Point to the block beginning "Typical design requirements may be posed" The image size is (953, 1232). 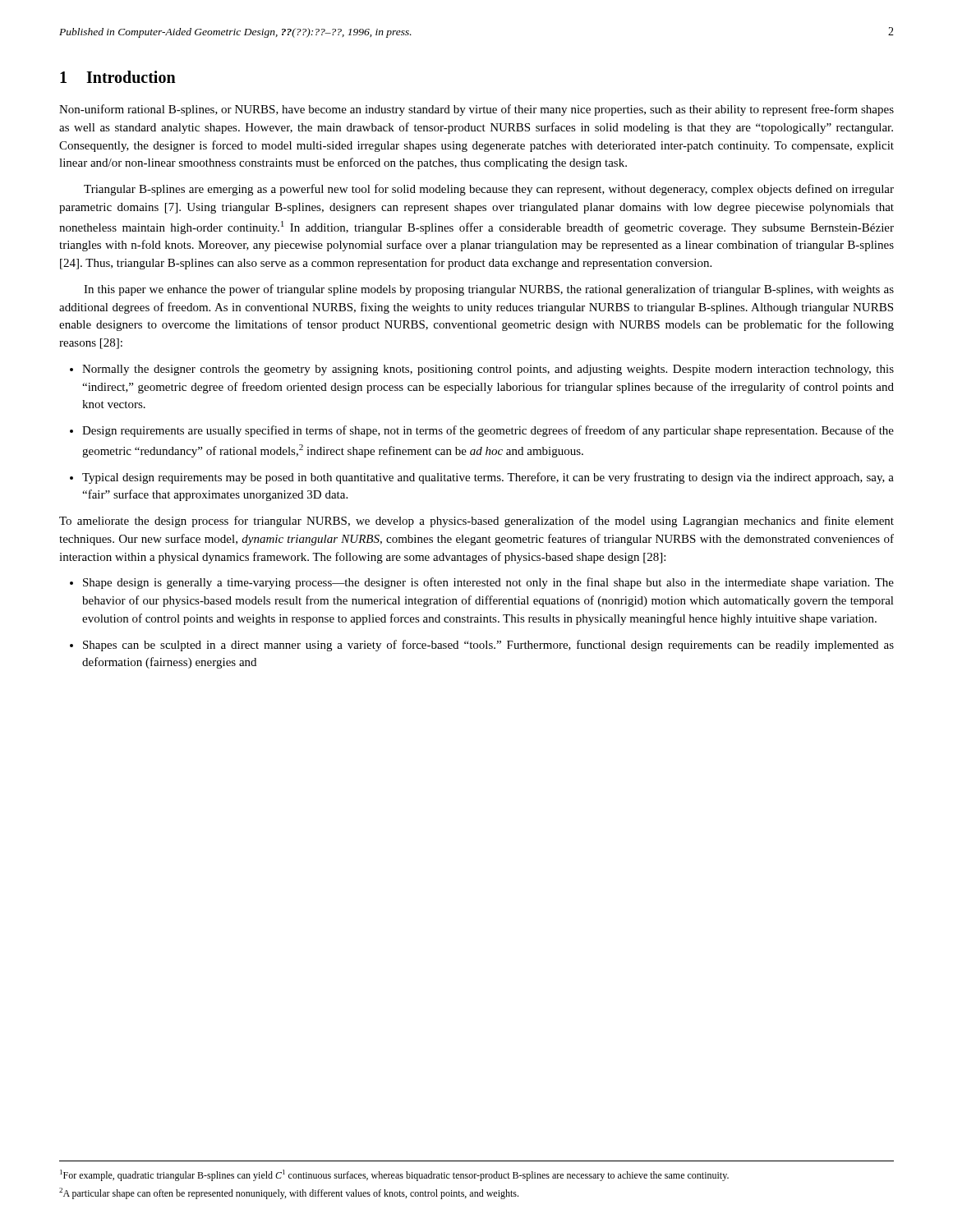(488, 486)
